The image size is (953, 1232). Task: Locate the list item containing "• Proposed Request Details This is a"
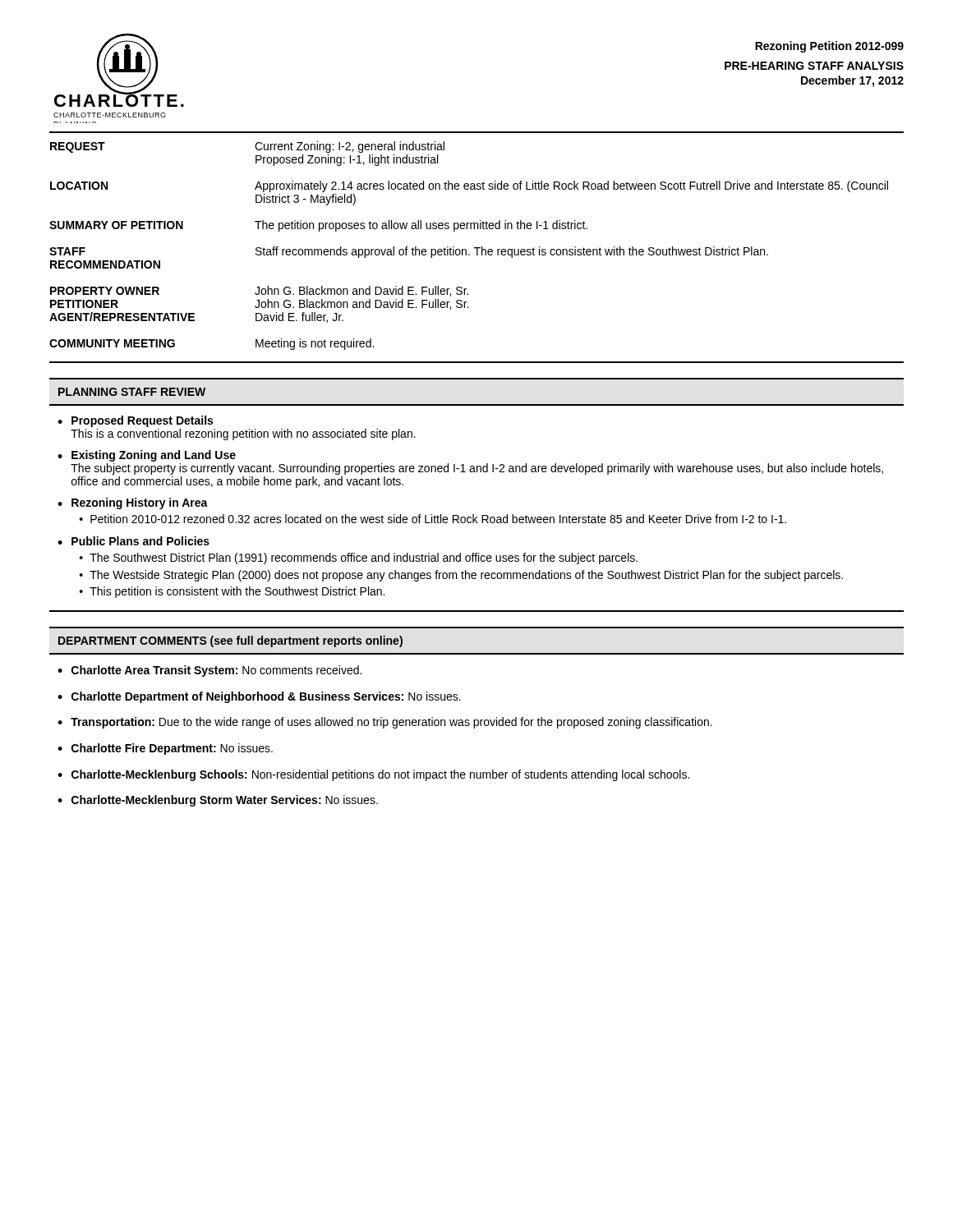click(135, 421)
